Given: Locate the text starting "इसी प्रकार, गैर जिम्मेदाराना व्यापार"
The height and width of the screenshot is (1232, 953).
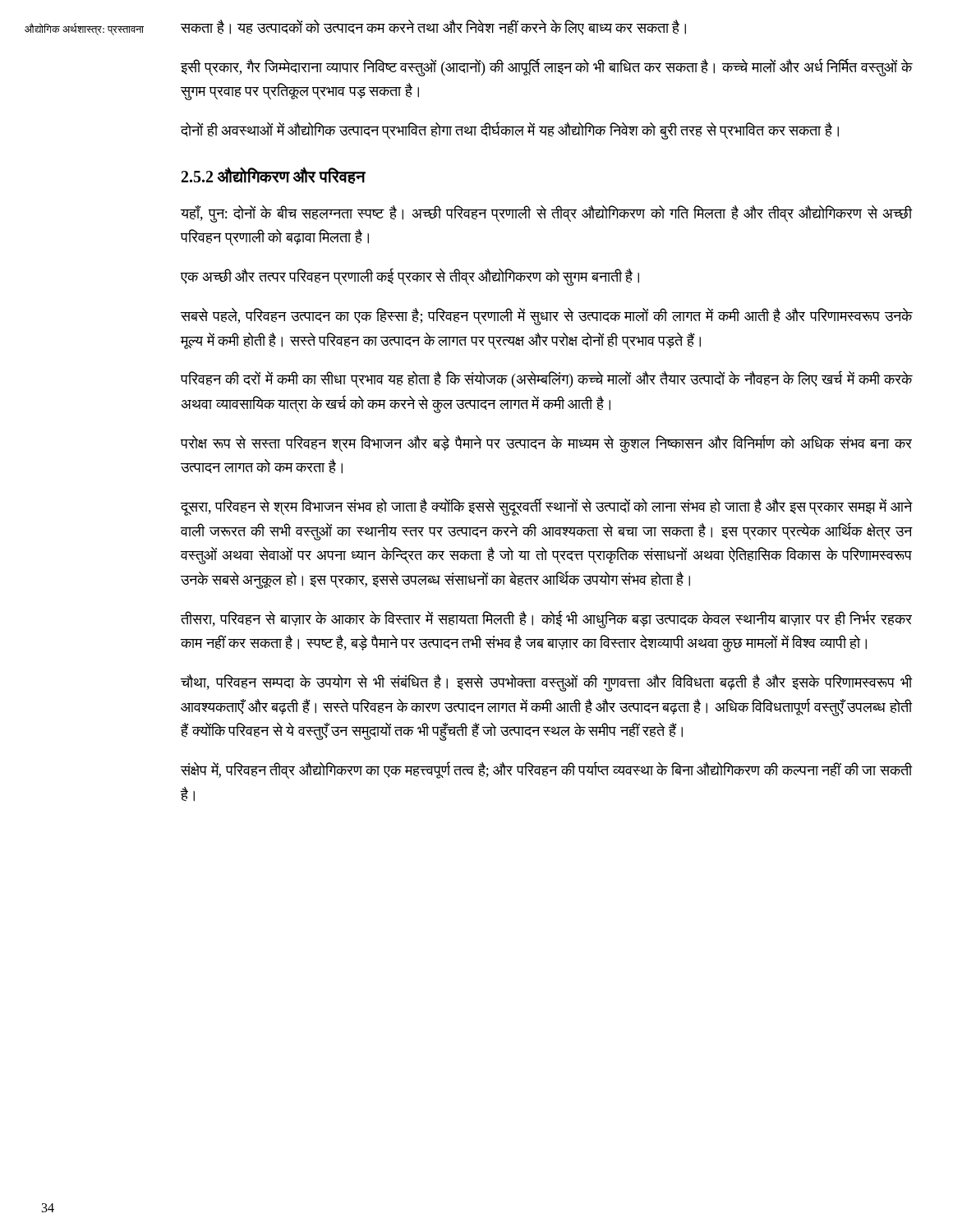Looking at the screenshot, I should click(546, 79).
